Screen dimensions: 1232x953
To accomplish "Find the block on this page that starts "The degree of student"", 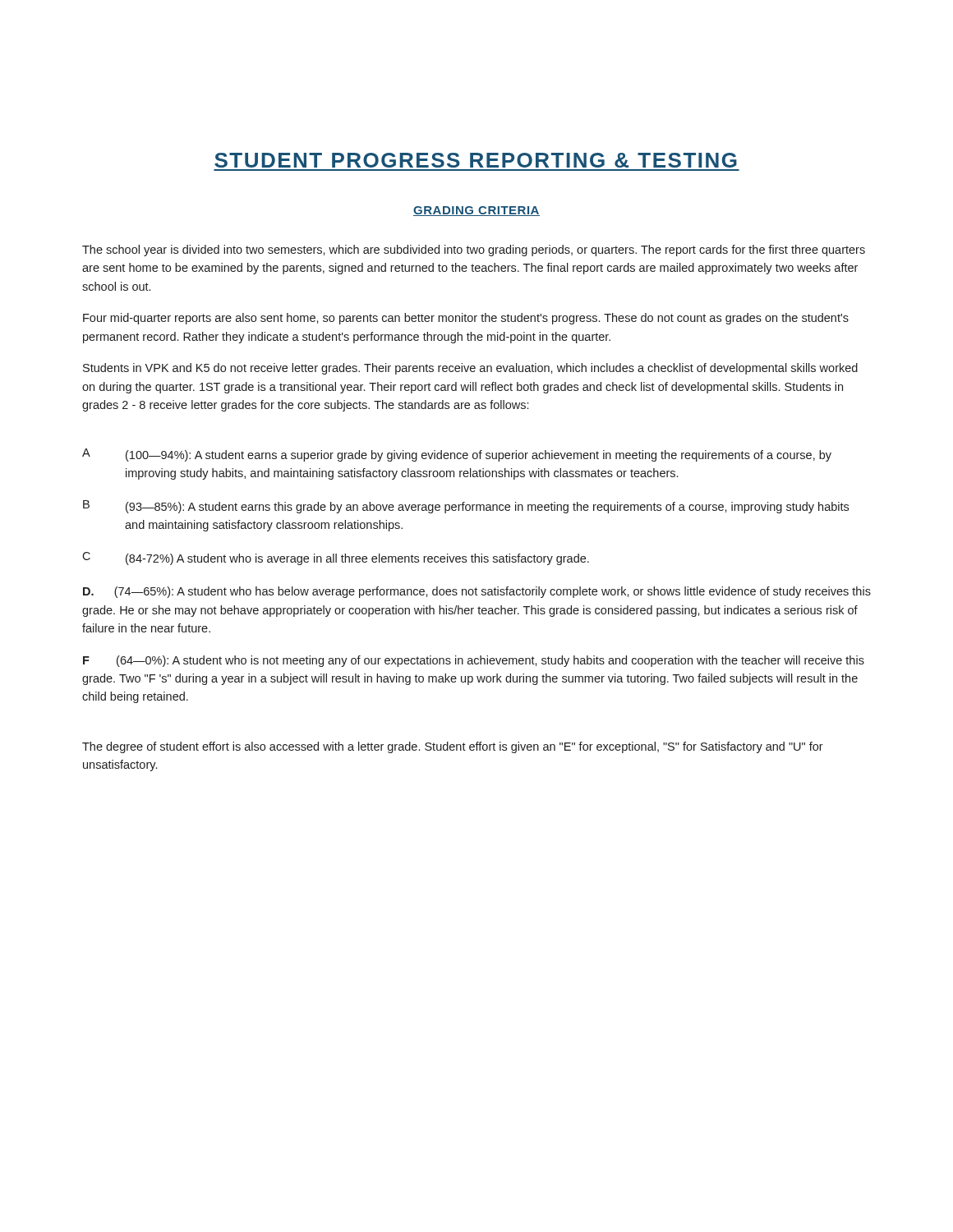I will click(453, 756).
